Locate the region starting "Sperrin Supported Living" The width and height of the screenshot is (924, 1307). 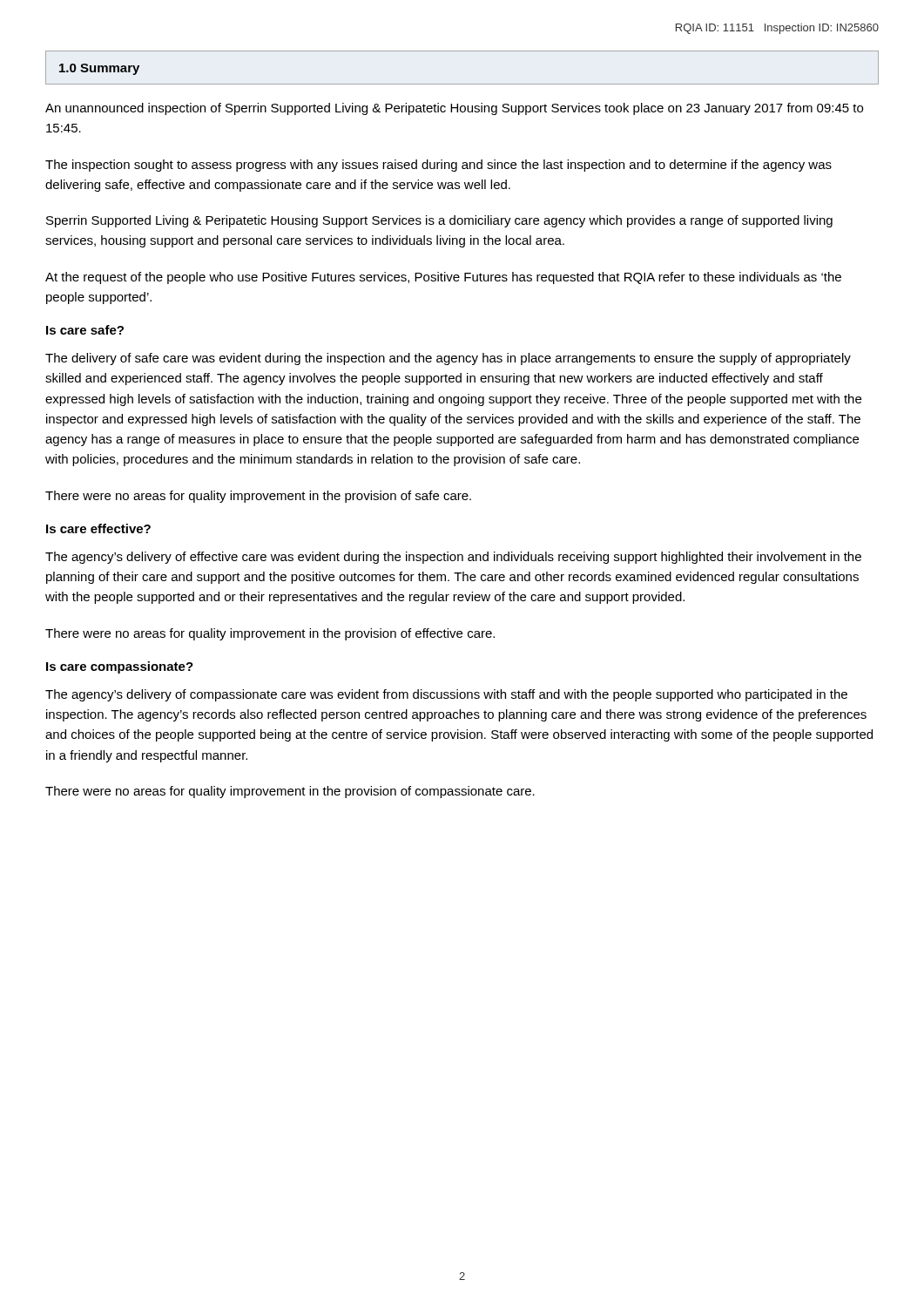point(439,230)
